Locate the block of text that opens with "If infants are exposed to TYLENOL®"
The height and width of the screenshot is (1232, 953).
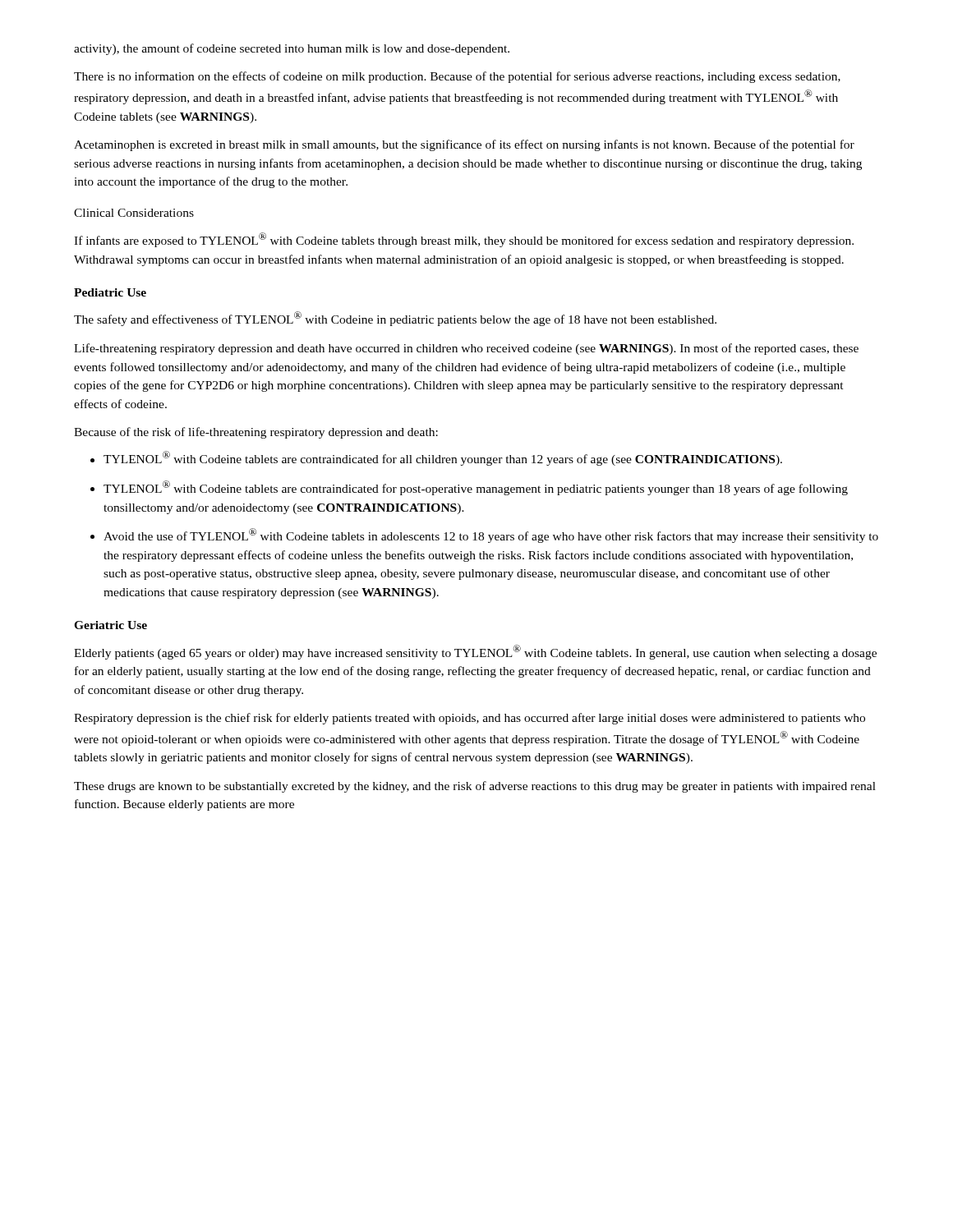point(464,248)
